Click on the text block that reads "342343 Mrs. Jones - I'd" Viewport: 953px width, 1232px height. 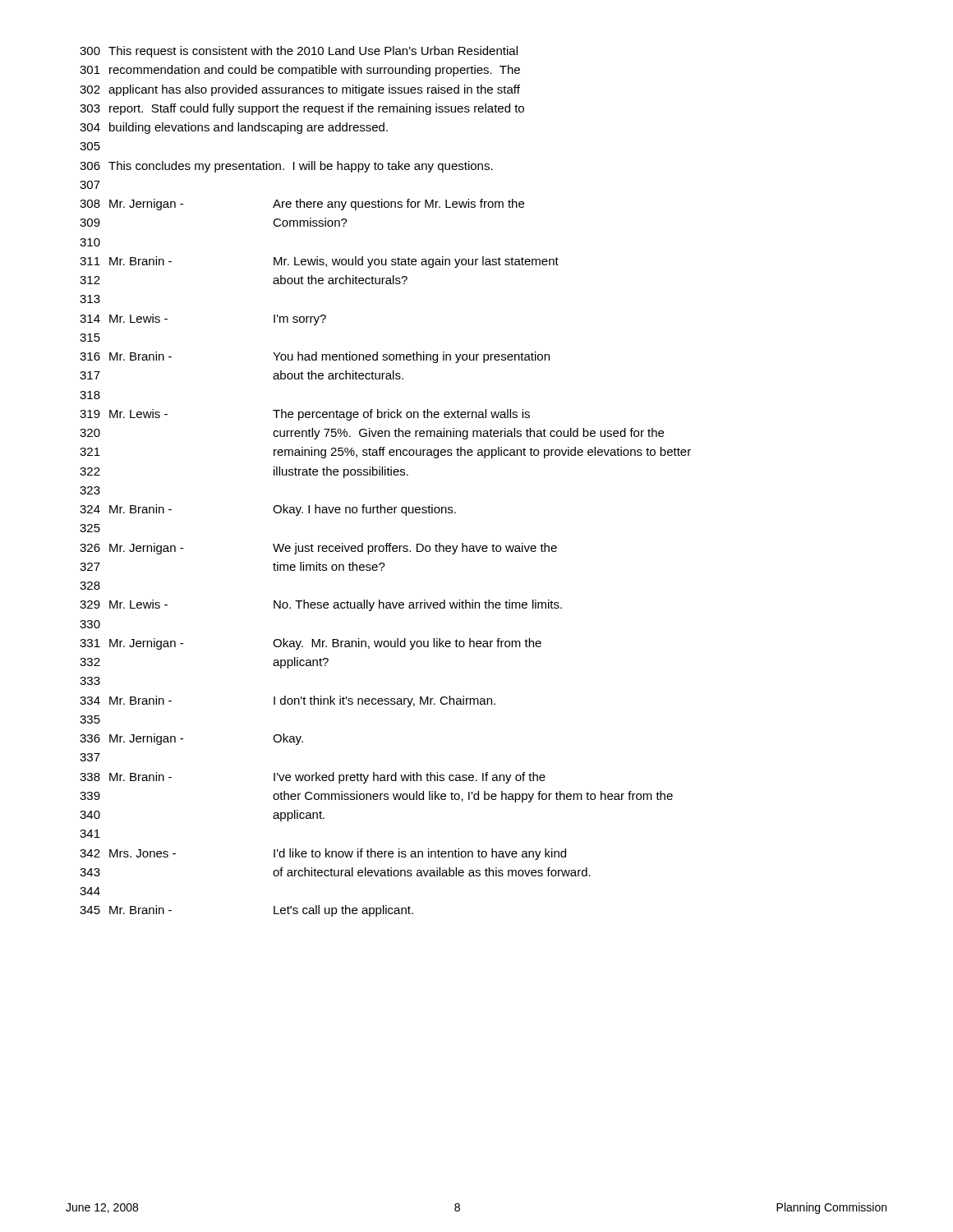[476, 862]
